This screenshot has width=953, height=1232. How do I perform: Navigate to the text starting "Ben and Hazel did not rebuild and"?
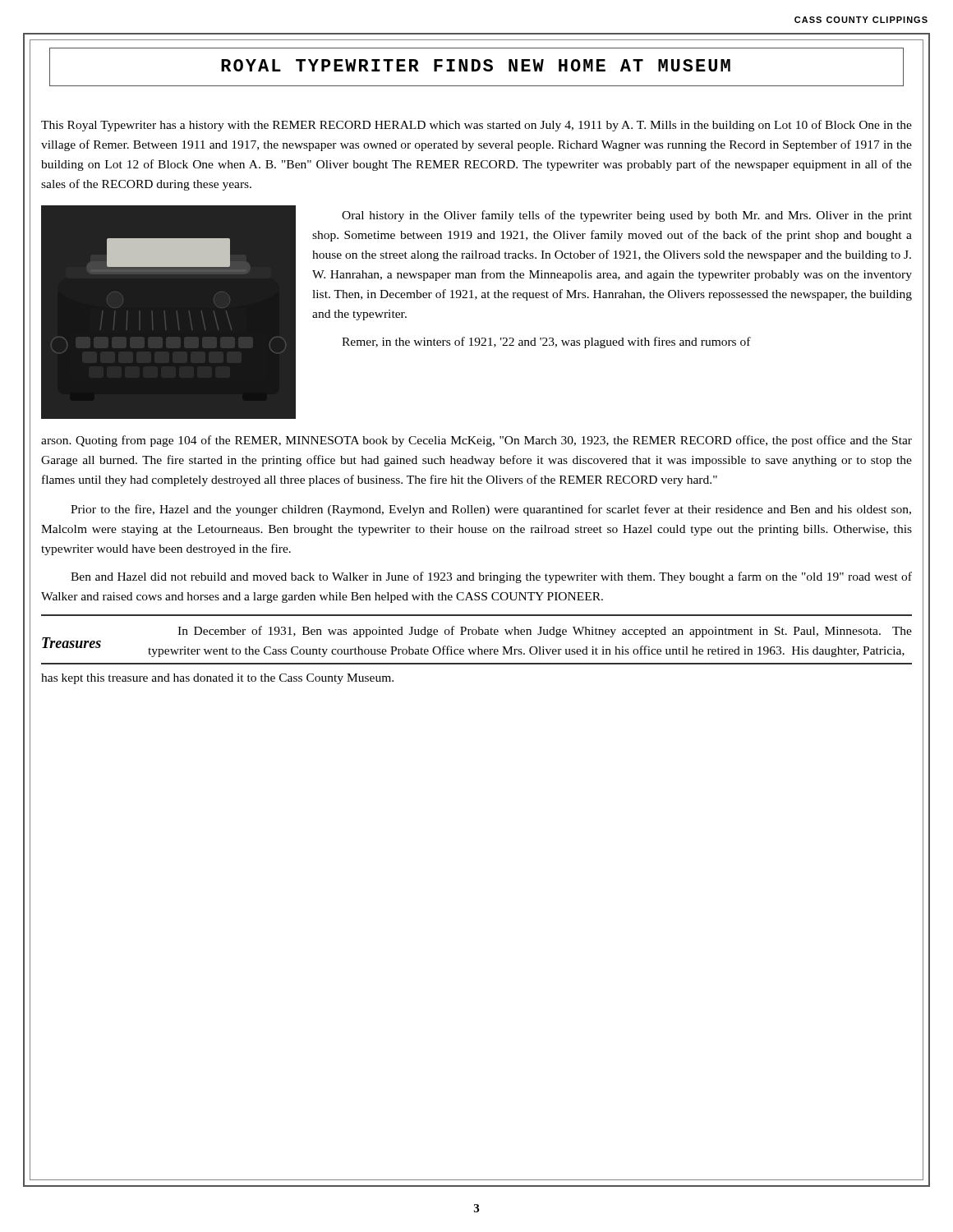[476, 586]
